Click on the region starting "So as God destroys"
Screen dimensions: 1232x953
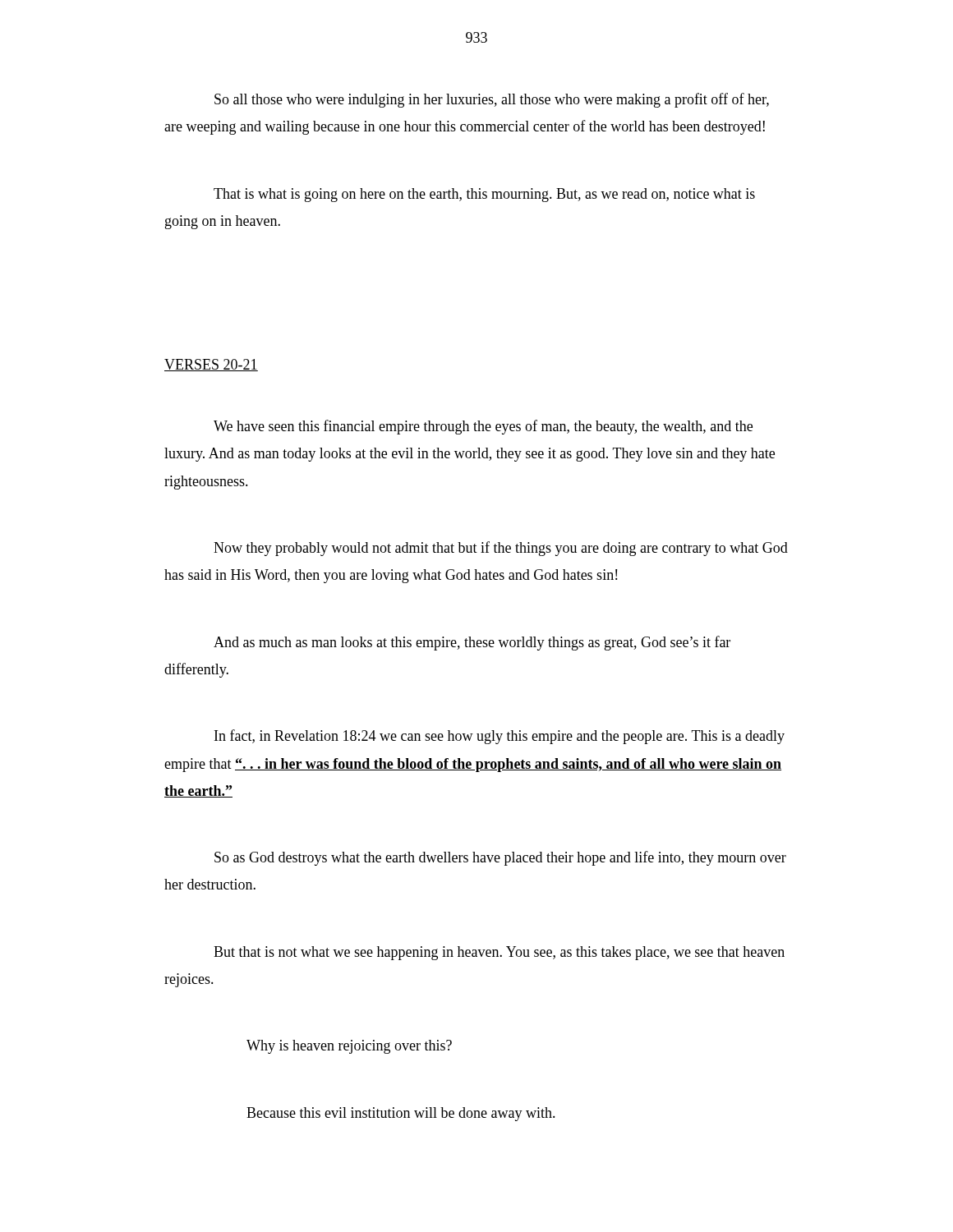coord(475,871)
